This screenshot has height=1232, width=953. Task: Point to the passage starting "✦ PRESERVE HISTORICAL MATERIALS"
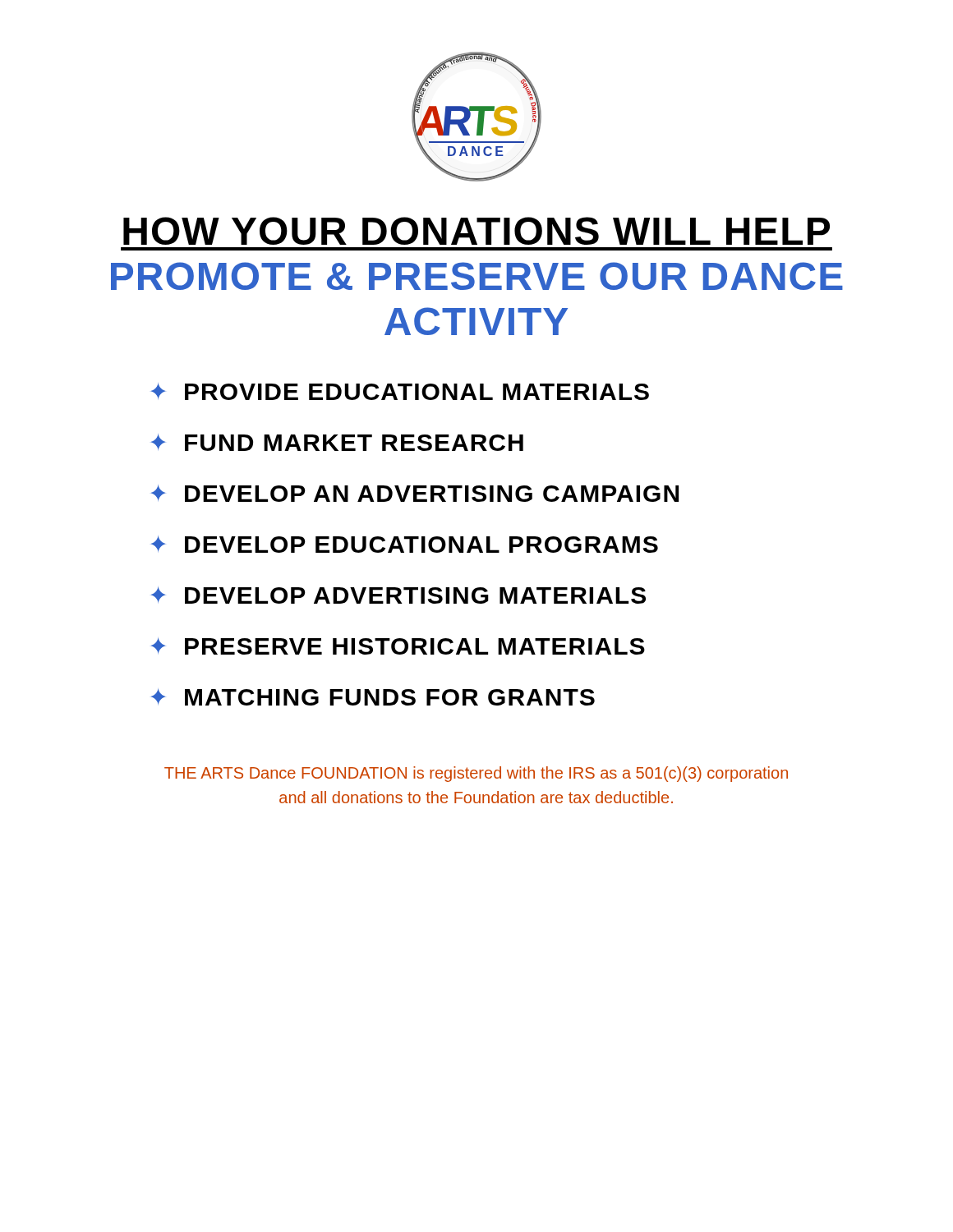(x=397, y=646)
